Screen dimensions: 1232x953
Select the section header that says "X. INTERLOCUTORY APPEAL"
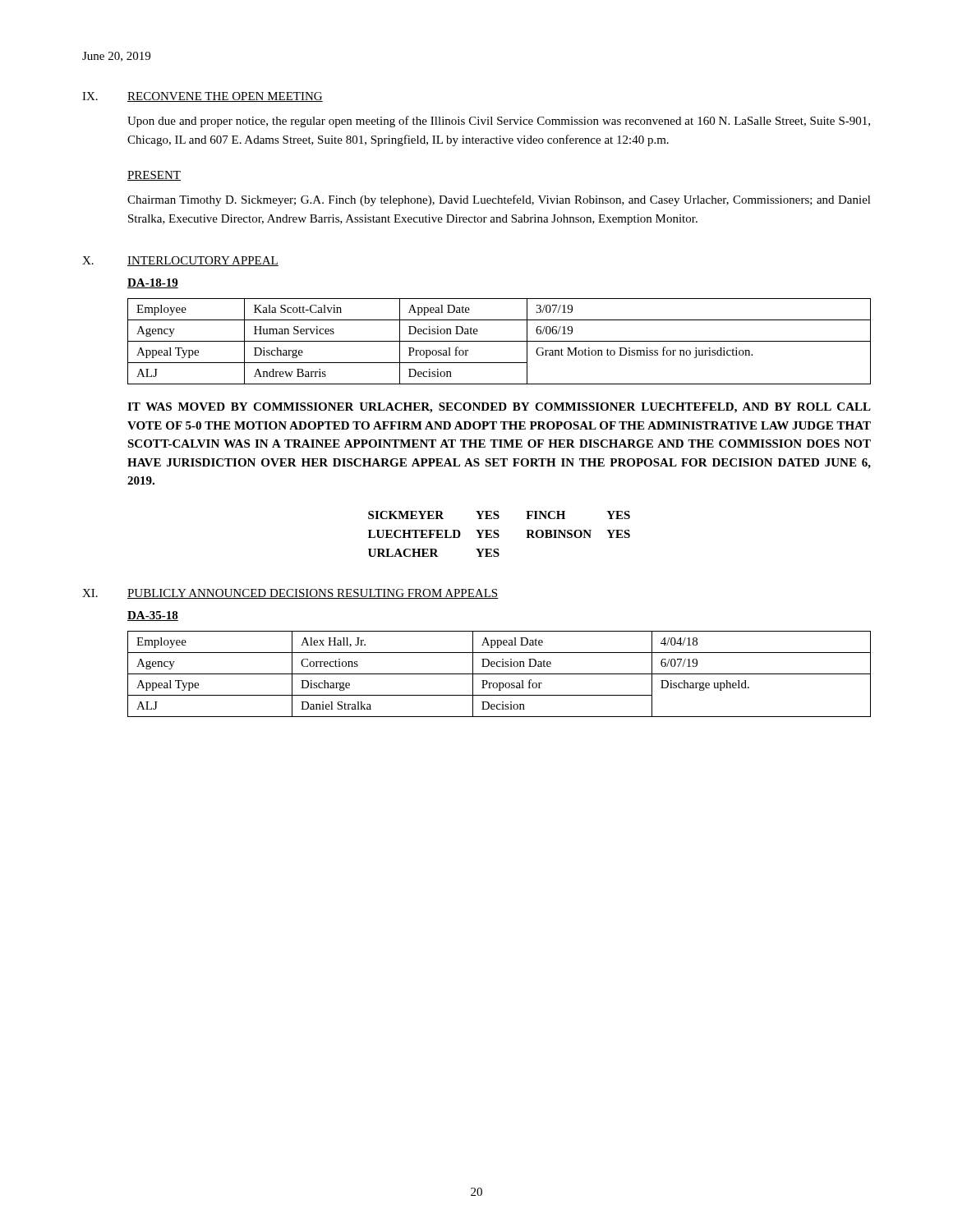point(180,261)
